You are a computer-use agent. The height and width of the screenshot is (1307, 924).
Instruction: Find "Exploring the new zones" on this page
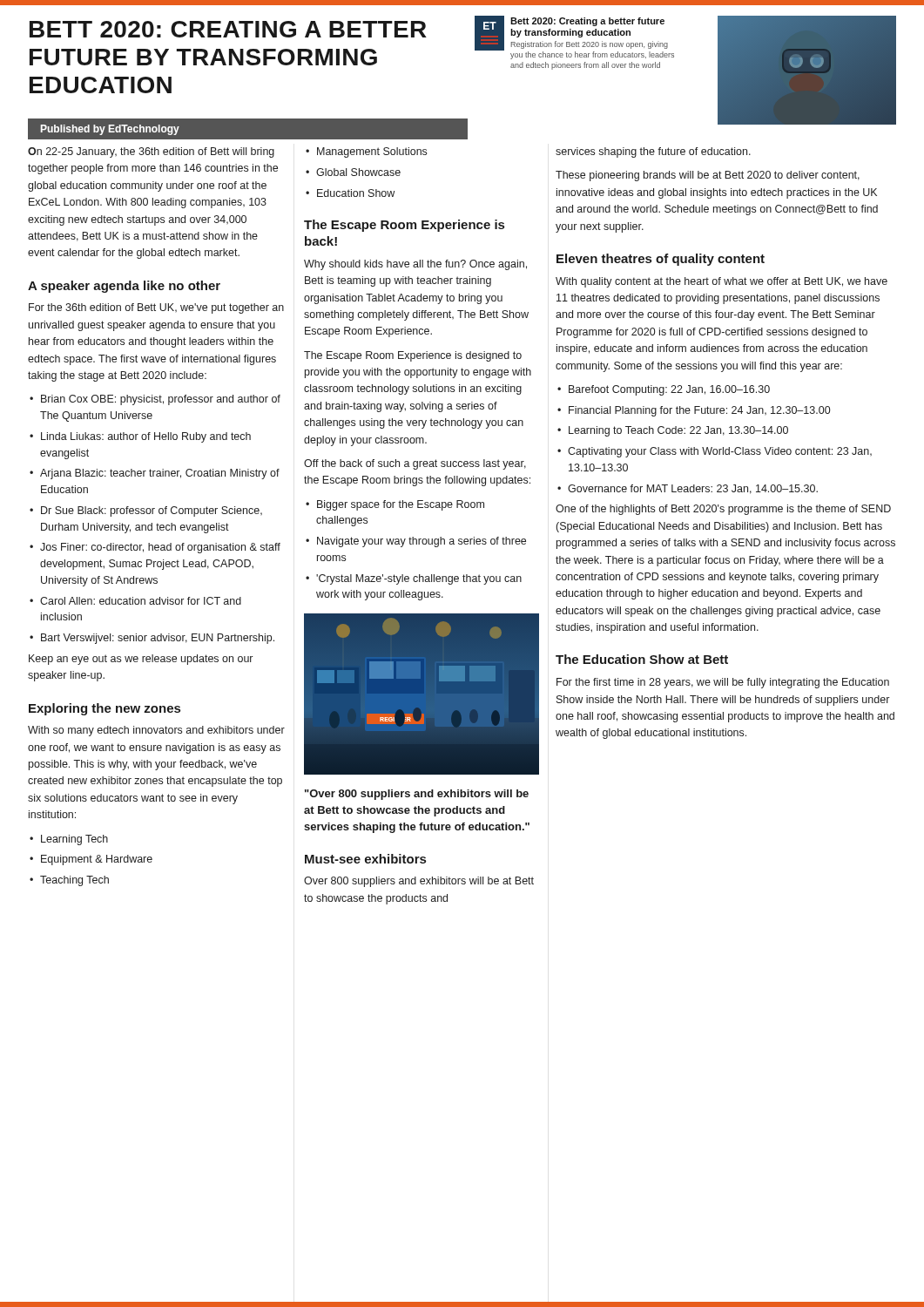tap(104, 708)
